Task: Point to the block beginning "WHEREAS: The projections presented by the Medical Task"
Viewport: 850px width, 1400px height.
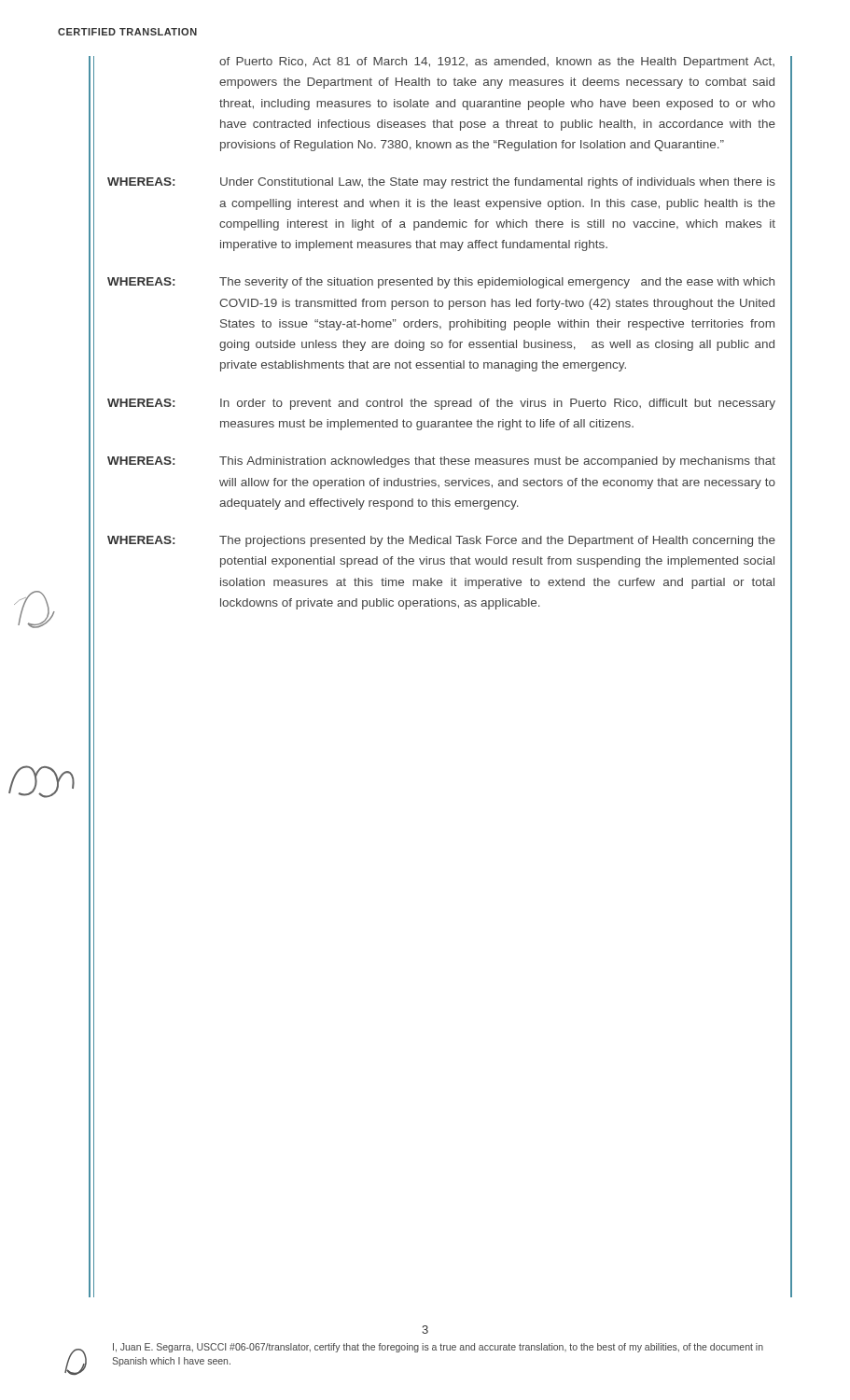Action: (x=441, y=572)
